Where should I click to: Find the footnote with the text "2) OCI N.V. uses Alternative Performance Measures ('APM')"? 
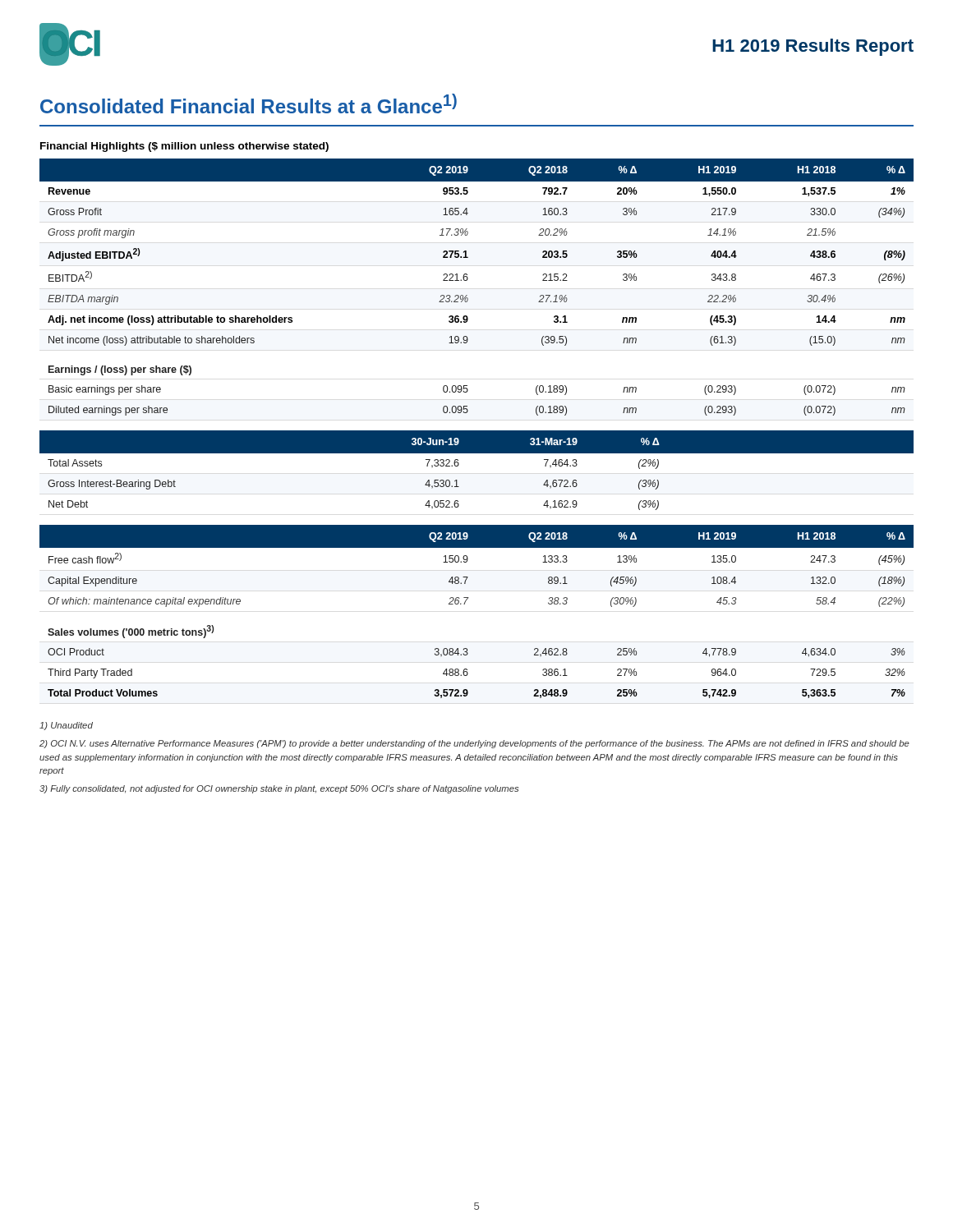click(x=476, y=757)
